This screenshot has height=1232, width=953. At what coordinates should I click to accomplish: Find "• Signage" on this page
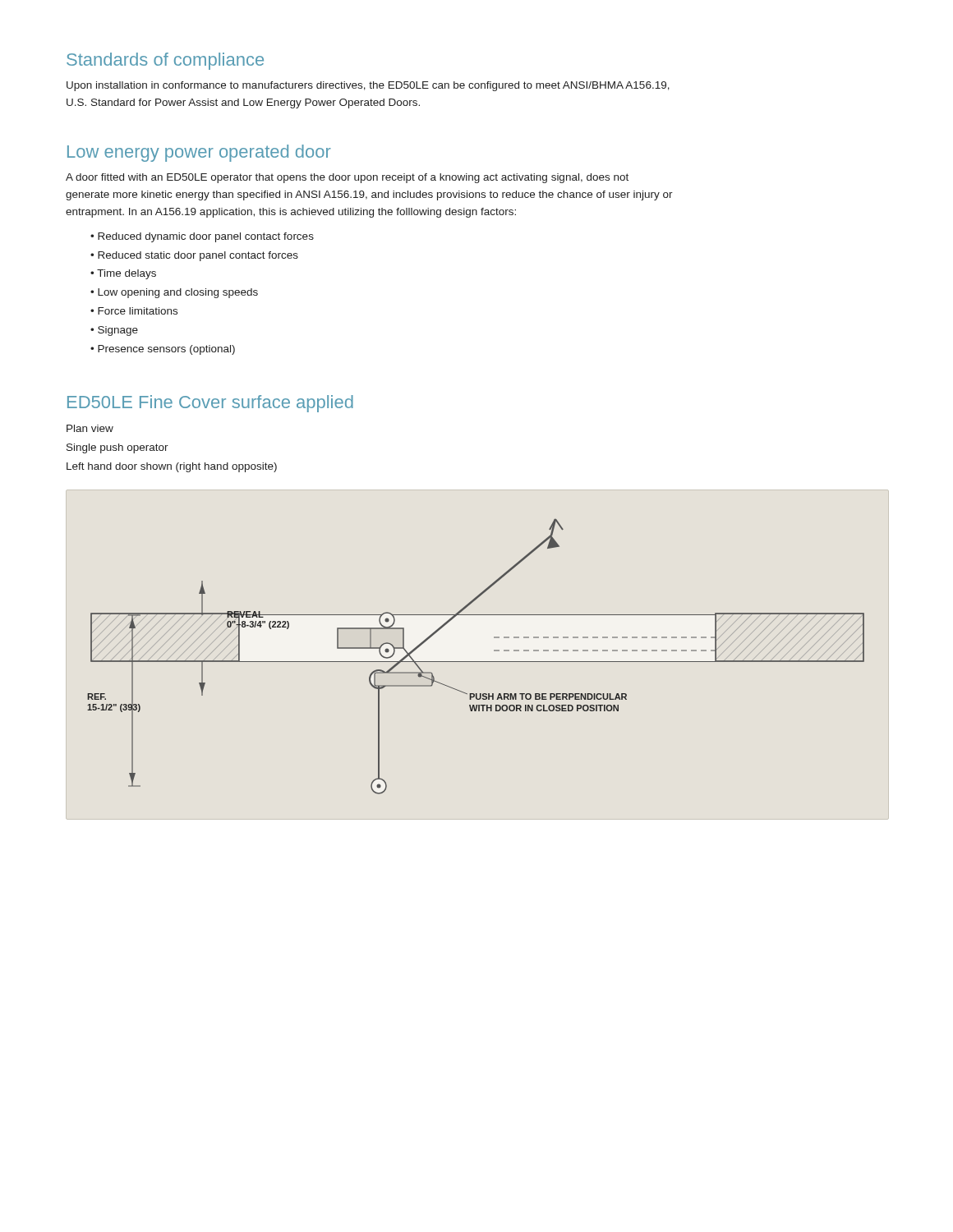(114, 330)
